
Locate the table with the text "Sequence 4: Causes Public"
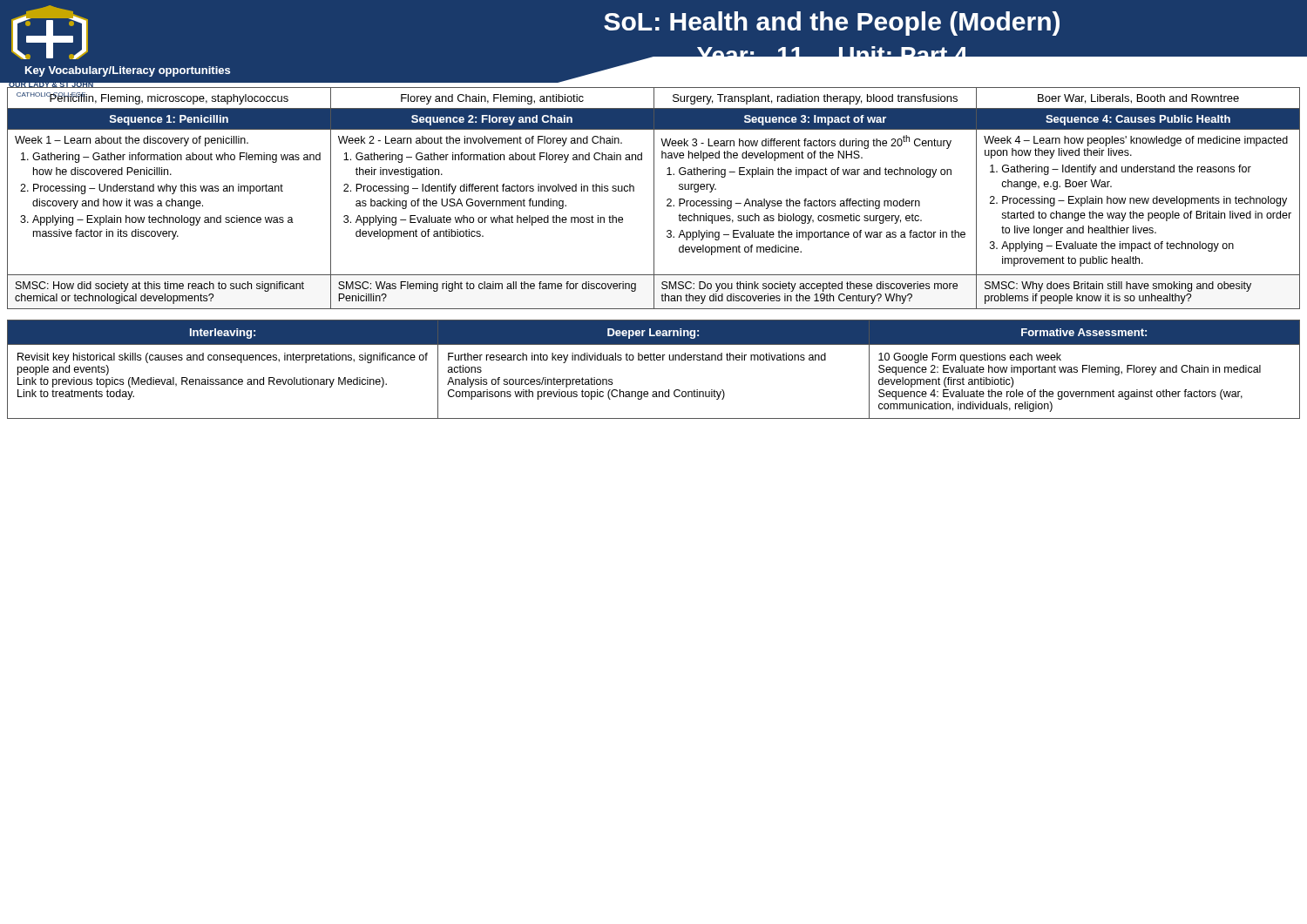pyautogui.click(x=654, y=198)
